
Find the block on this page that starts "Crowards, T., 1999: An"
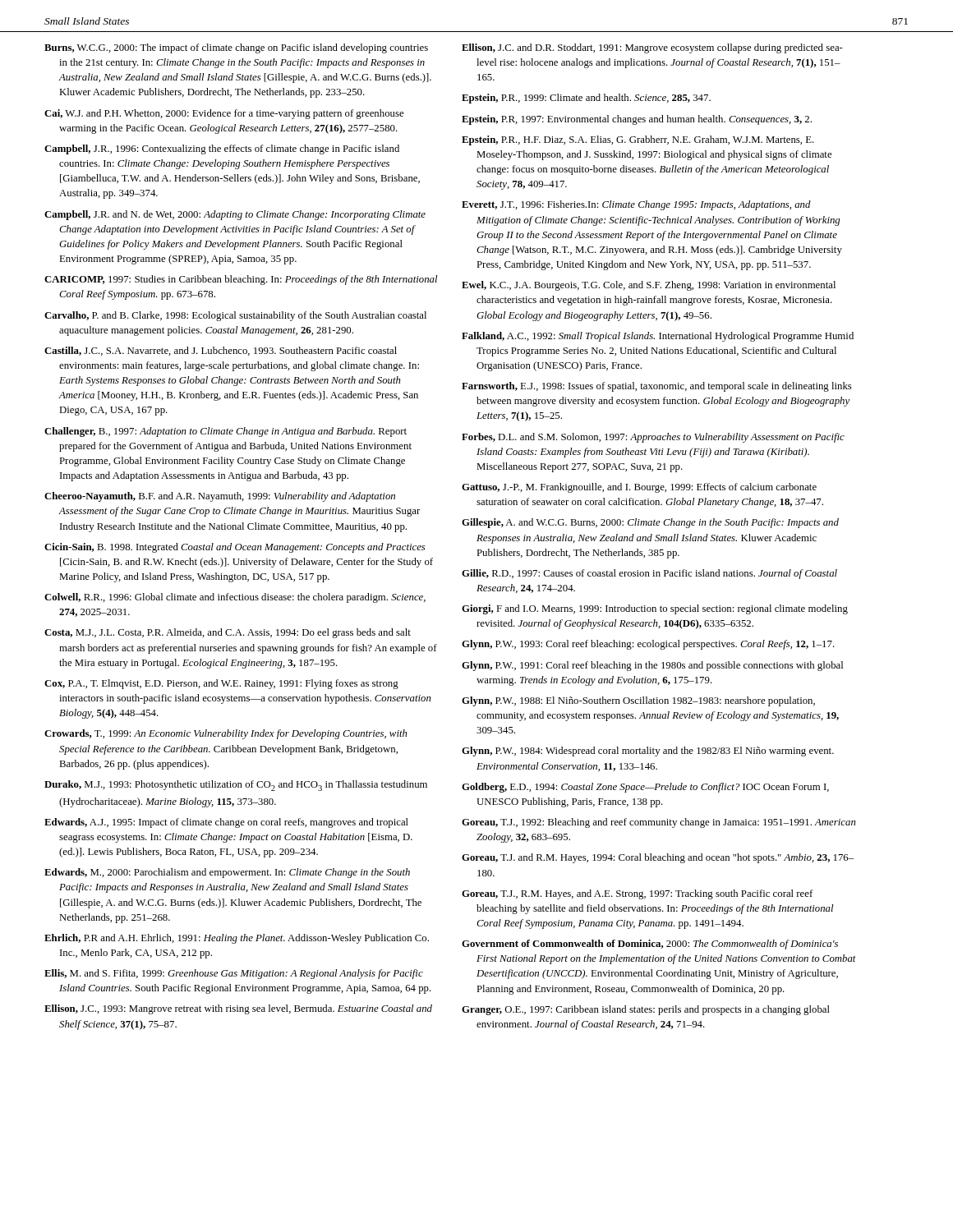click(x=226, y=749)
